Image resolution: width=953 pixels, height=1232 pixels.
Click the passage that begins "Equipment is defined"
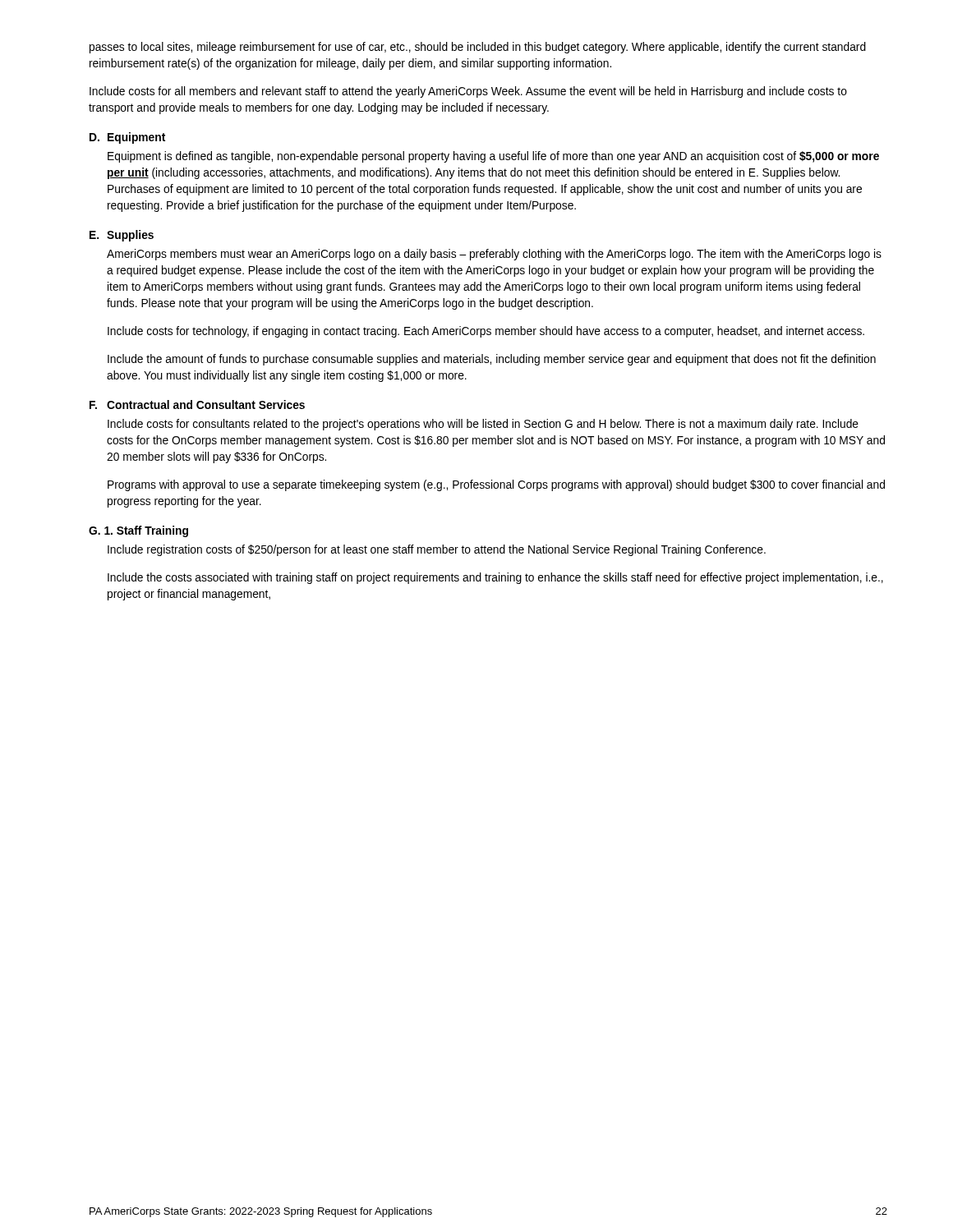pyautogui.click(x=493, y=181)
